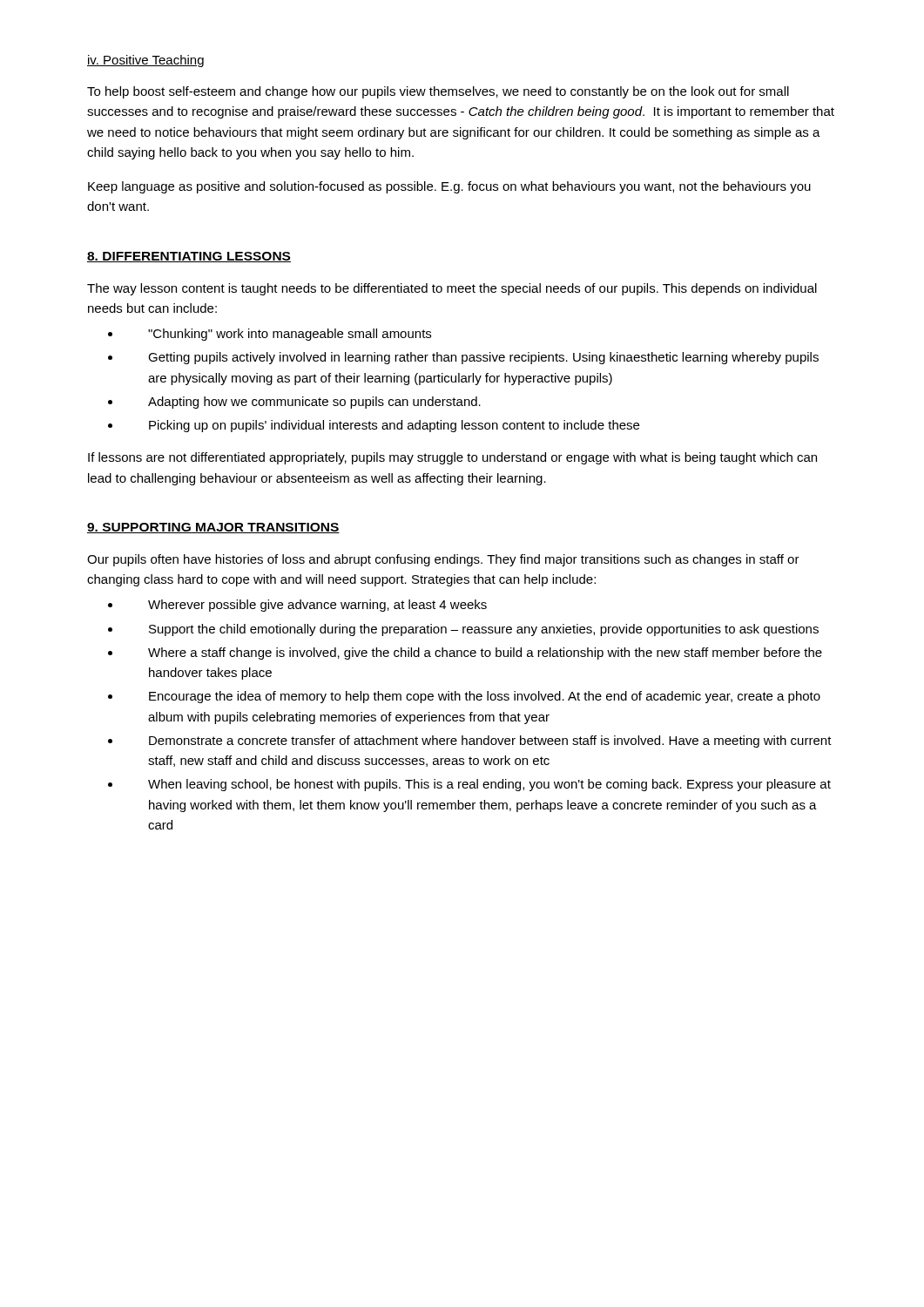Find the block on this page that starts "Demonstrate a concrete transfer of attachment"
924x1307 pixels.
point(490,750)
